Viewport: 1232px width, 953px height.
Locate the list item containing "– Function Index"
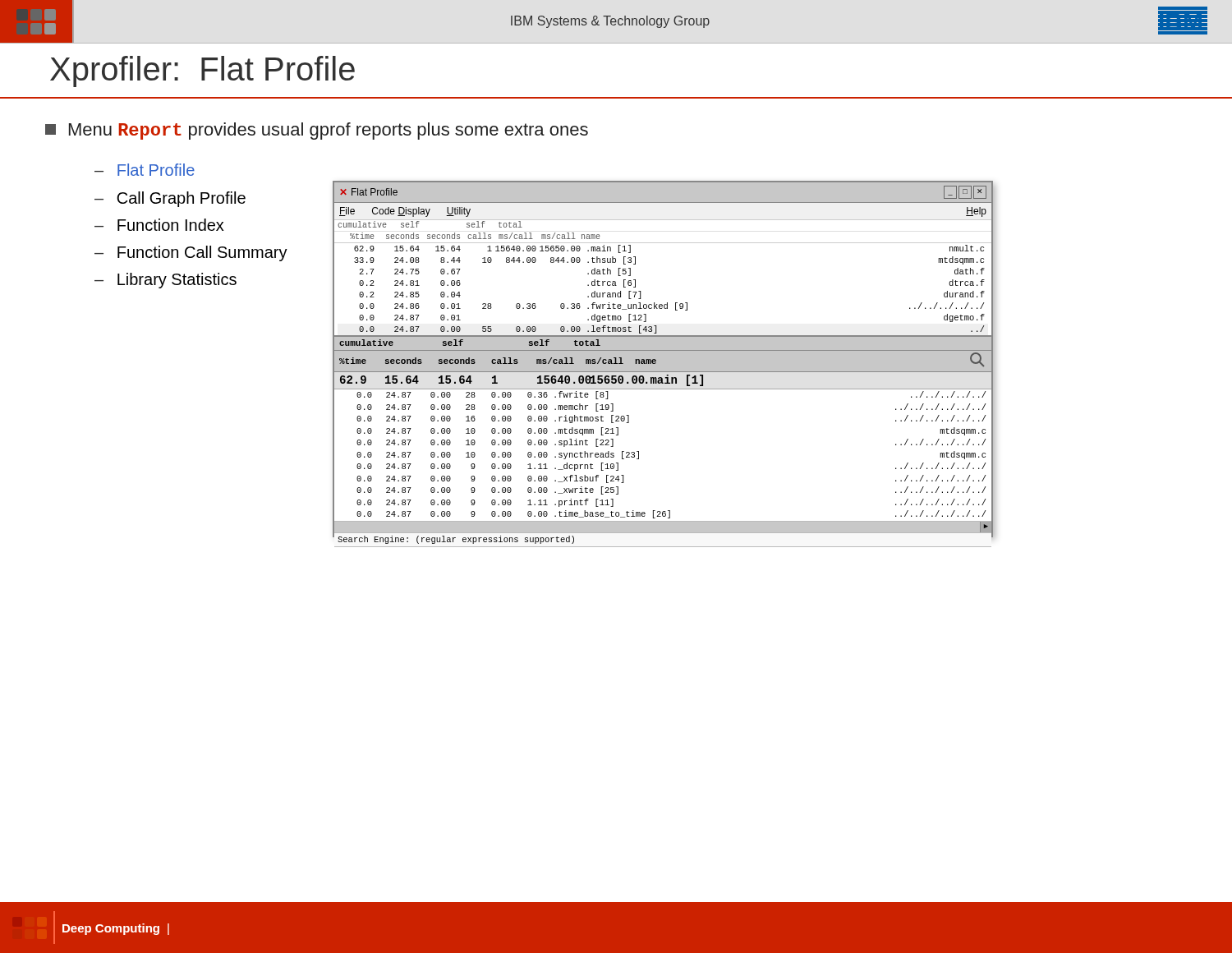click(159, 225)
